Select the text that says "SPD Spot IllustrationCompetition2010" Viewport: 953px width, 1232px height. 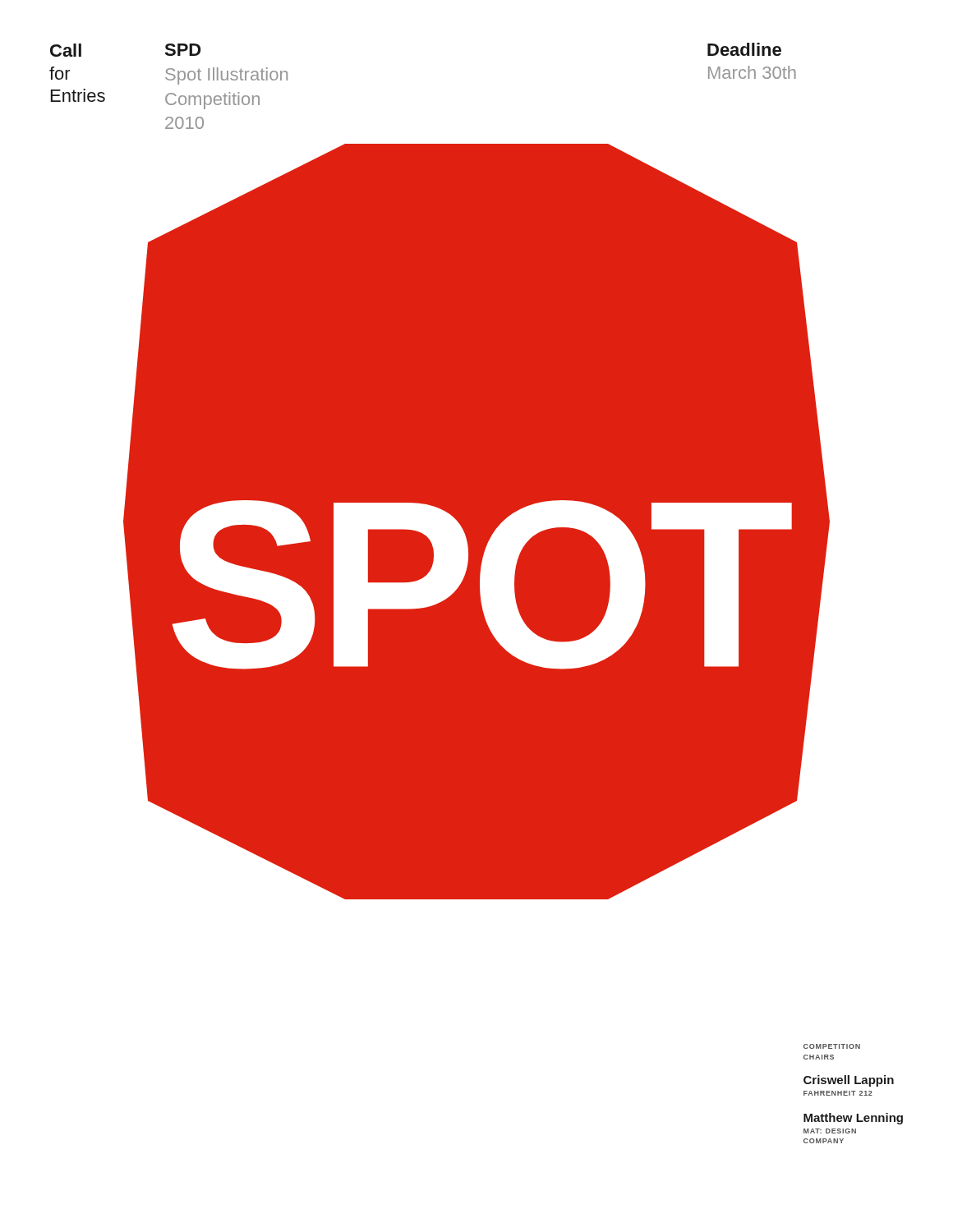[x=182, y=50]
